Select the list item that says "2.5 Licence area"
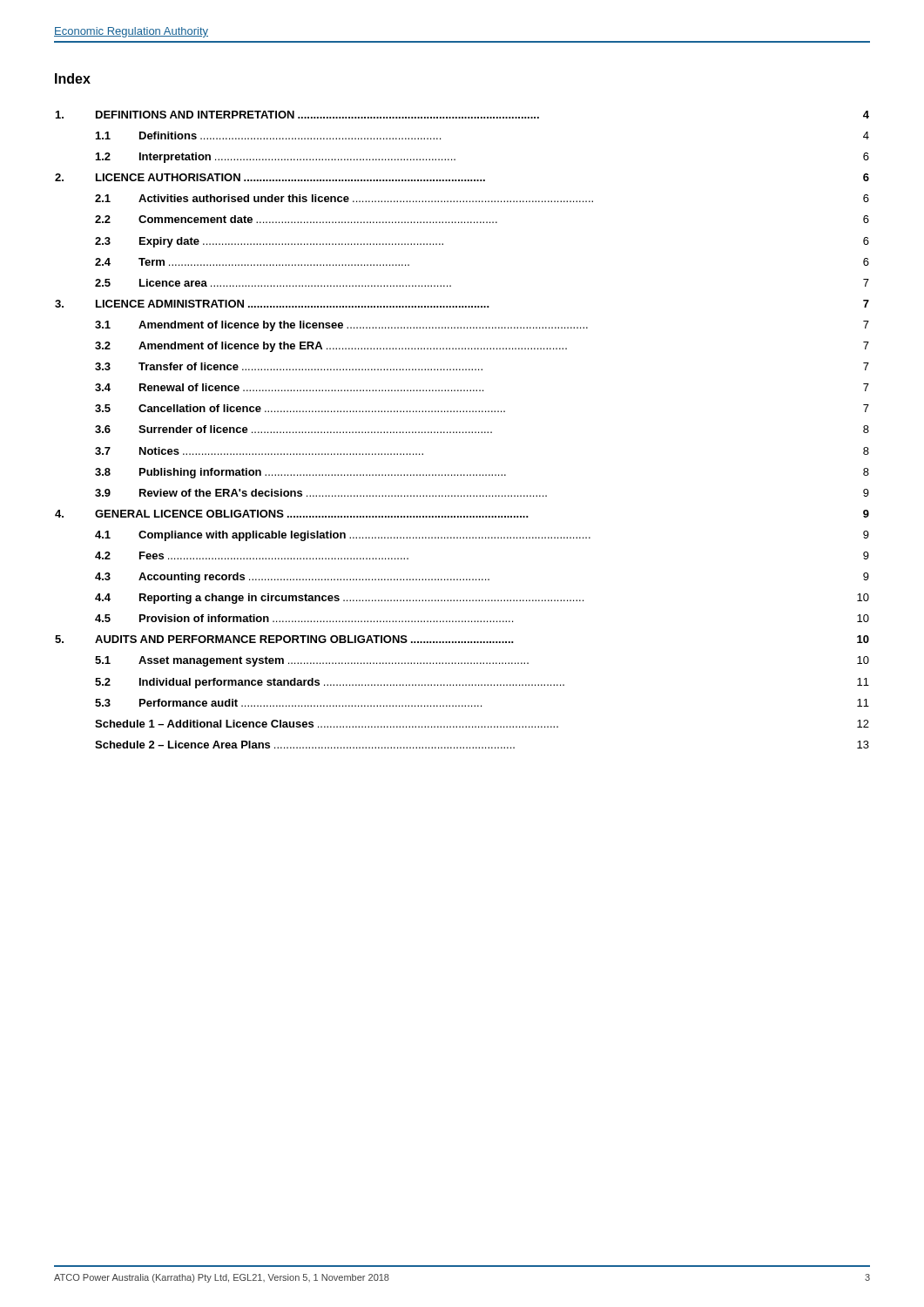This screenshot has height=1307, width=924. (x=462, y=283)
